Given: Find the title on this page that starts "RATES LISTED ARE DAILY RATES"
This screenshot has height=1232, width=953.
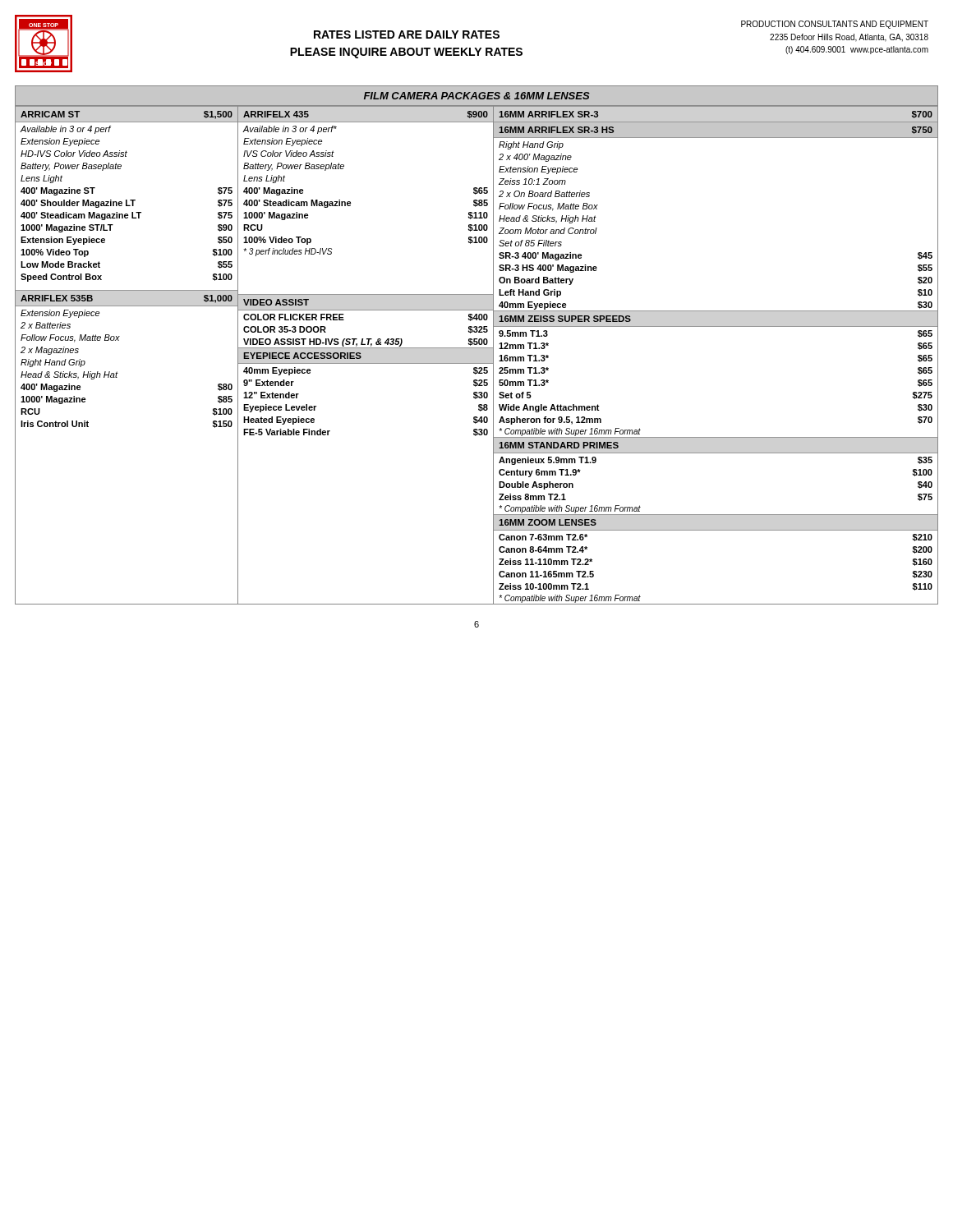Looking at the screenshot, I should pyautogui.click(x=406, y=43).
